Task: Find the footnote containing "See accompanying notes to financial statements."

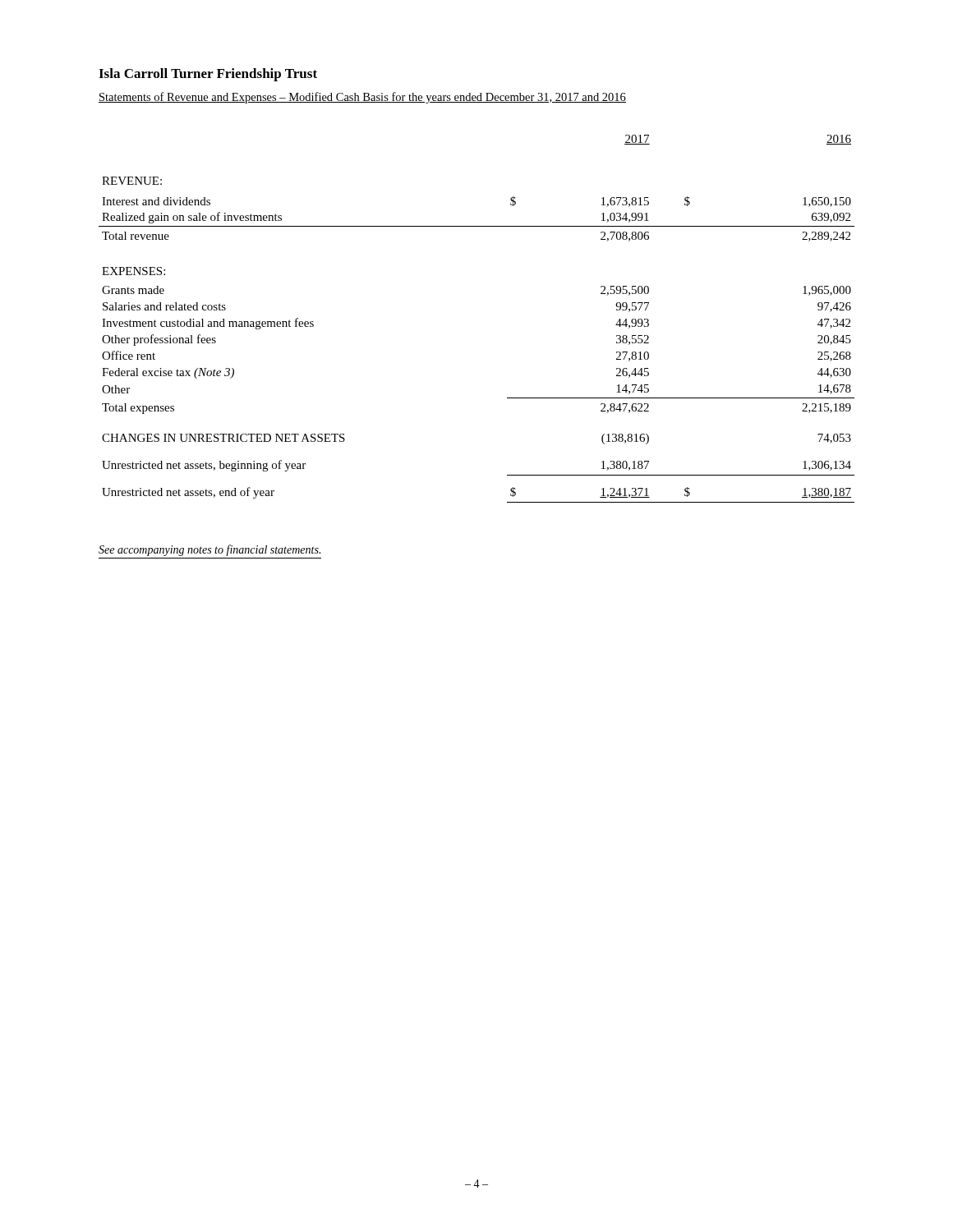Action: pos(210,549)
